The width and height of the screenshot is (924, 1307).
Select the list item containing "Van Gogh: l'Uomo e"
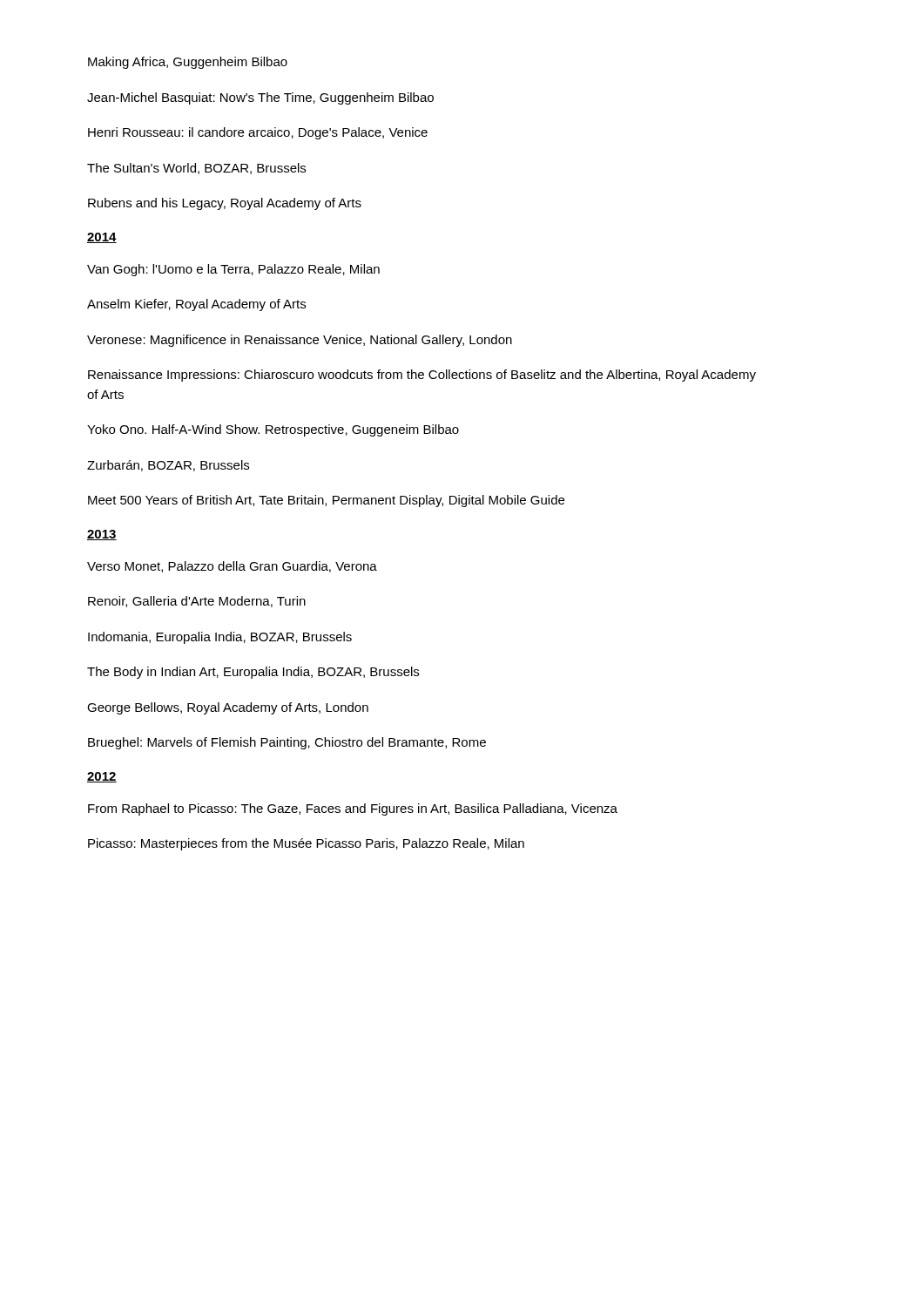click(234, 268)
